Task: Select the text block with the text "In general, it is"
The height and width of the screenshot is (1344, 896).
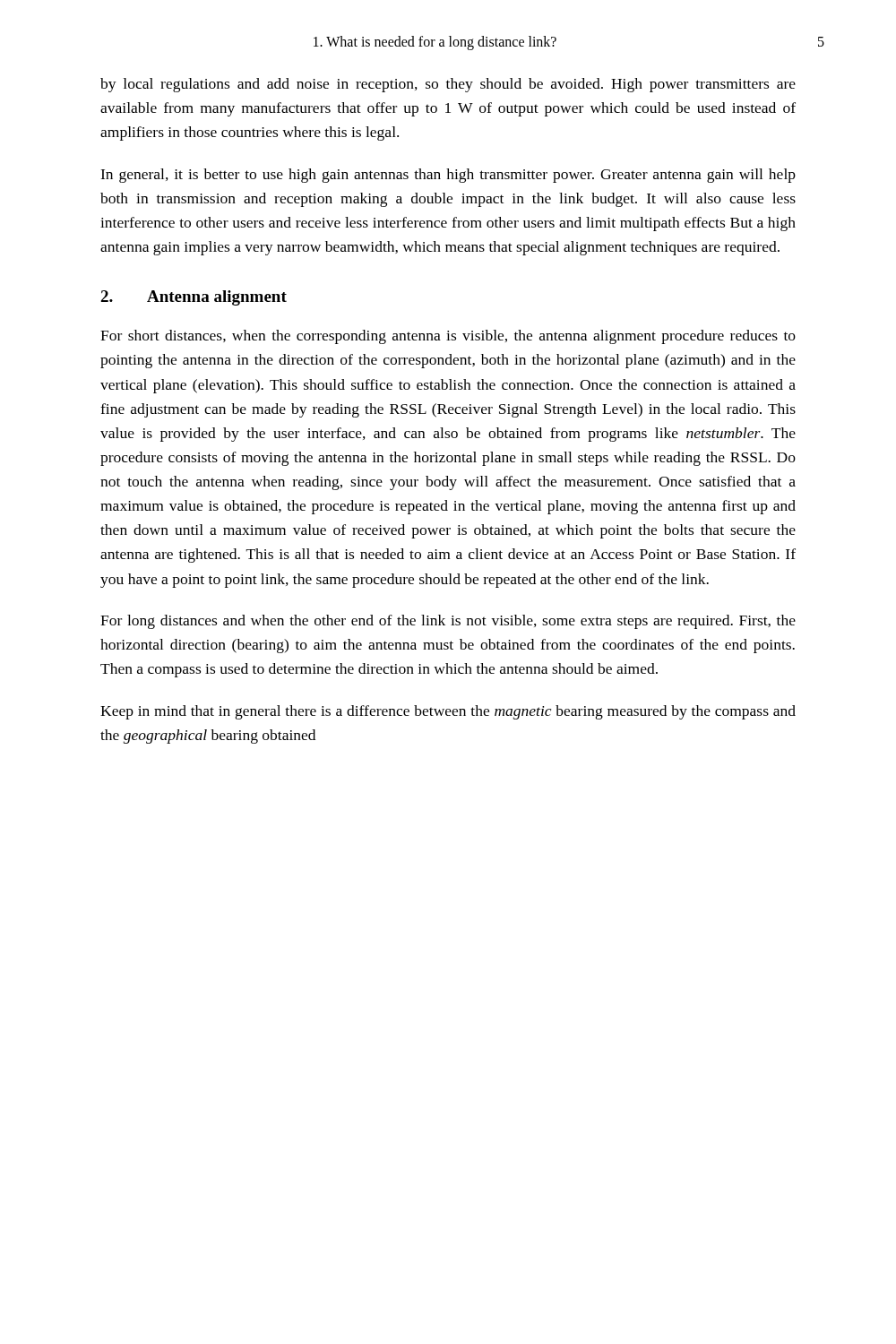Action: pyautogui.click(x=448, y=210)
